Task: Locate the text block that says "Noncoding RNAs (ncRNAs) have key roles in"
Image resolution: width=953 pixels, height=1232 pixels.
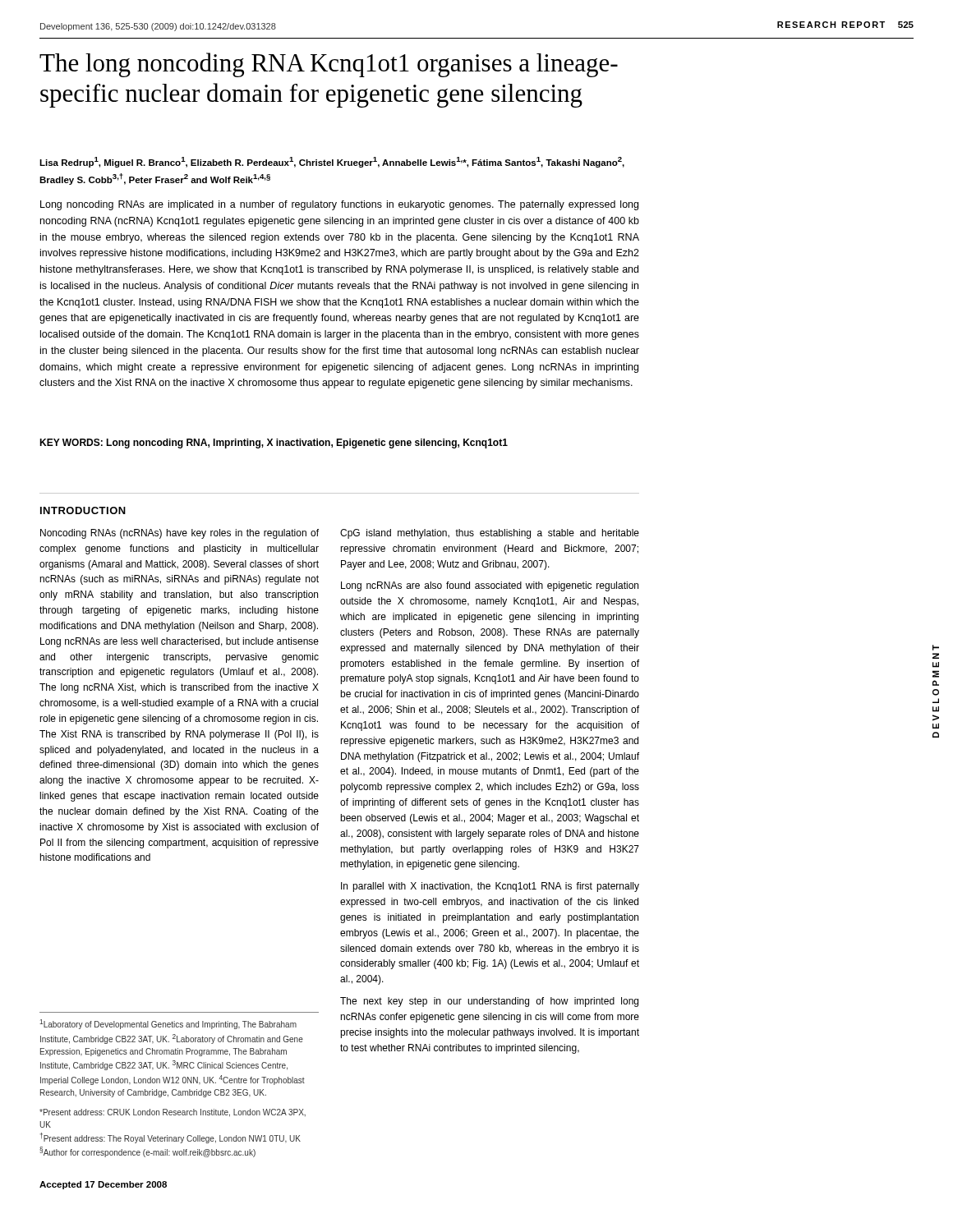Action: click(x=179, y=696)
